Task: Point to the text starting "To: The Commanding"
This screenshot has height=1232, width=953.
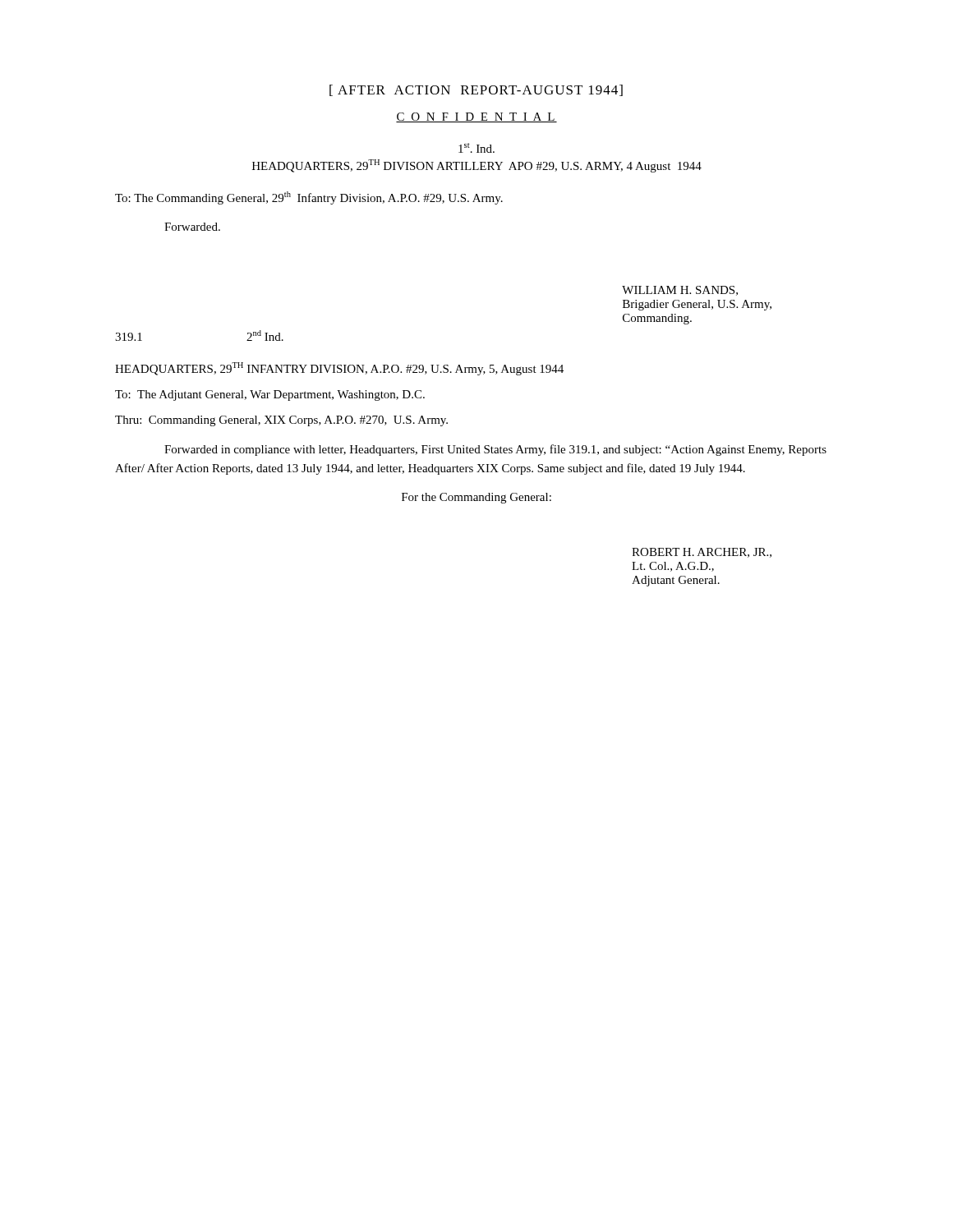Action: click(309, 197)
